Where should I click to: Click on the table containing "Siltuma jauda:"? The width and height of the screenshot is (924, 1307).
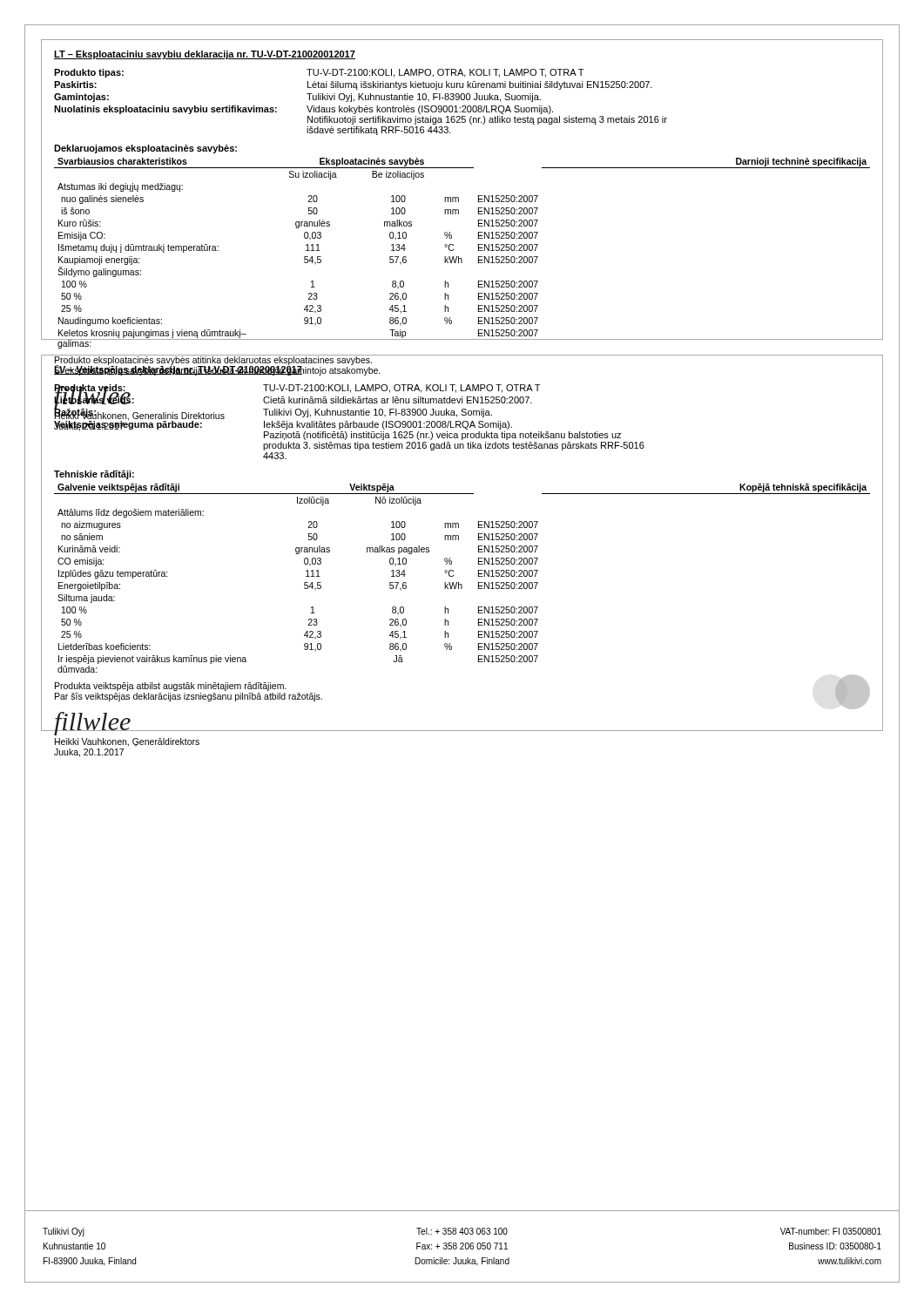(462, 578)
